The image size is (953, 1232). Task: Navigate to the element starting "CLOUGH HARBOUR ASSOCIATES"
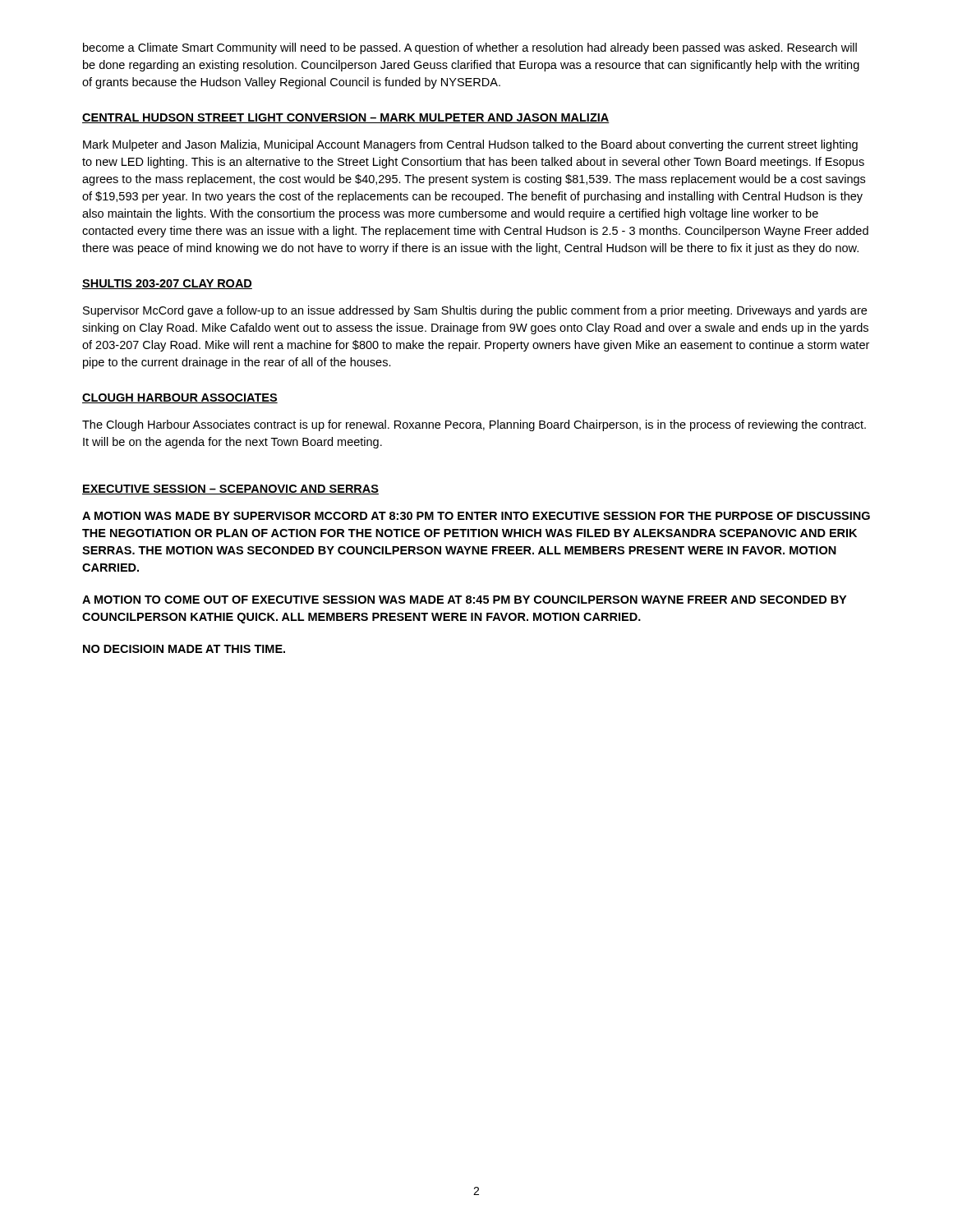[x=180, y=398]
